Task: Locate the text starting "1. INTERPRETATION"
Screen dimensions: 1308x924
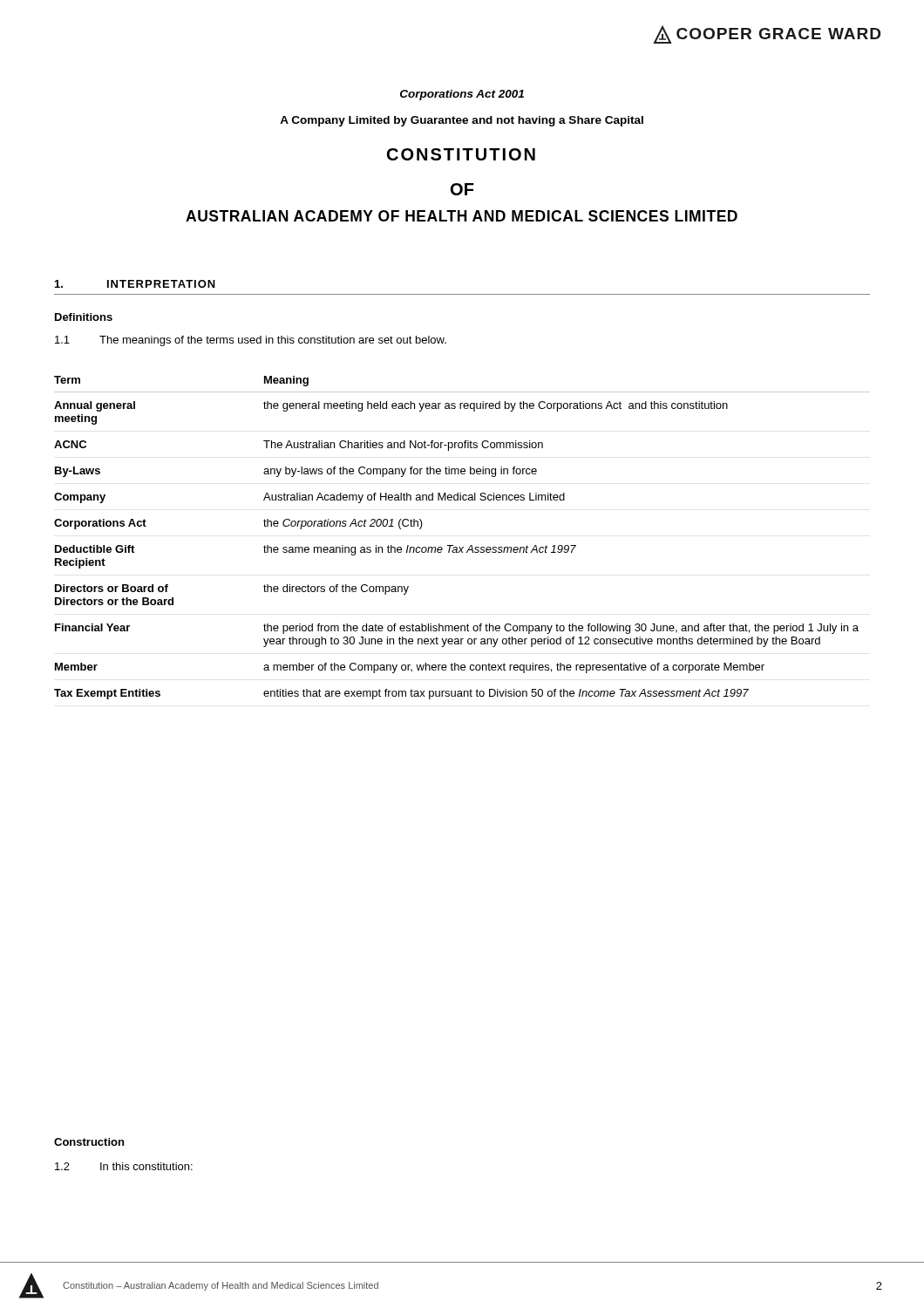Action: [135, 284]
